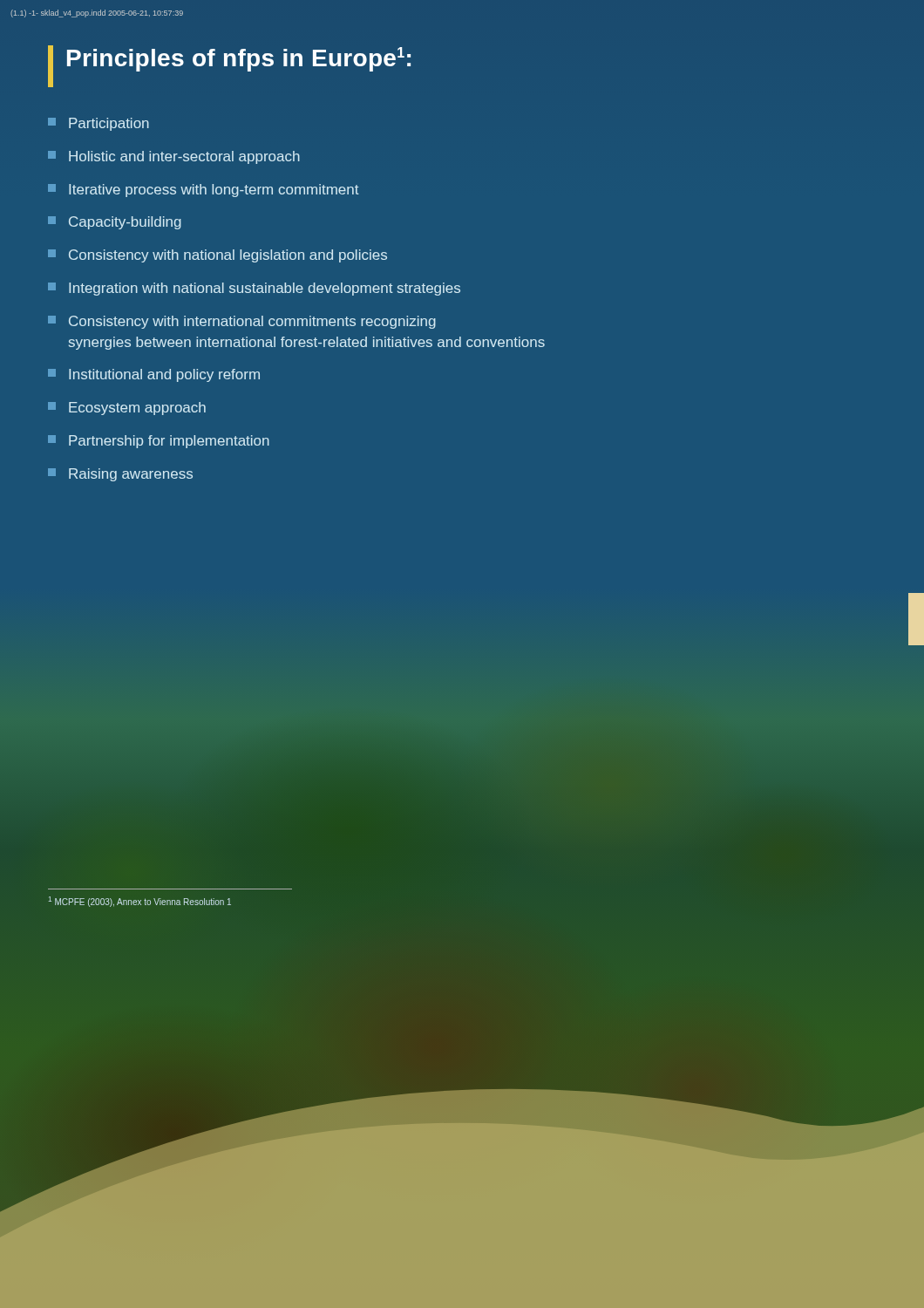The width and height of the screenshot is (924, 1308).
Task: Click where it says "Holistic and inter-sectoral approach"
Action: [x=174, y=157]
